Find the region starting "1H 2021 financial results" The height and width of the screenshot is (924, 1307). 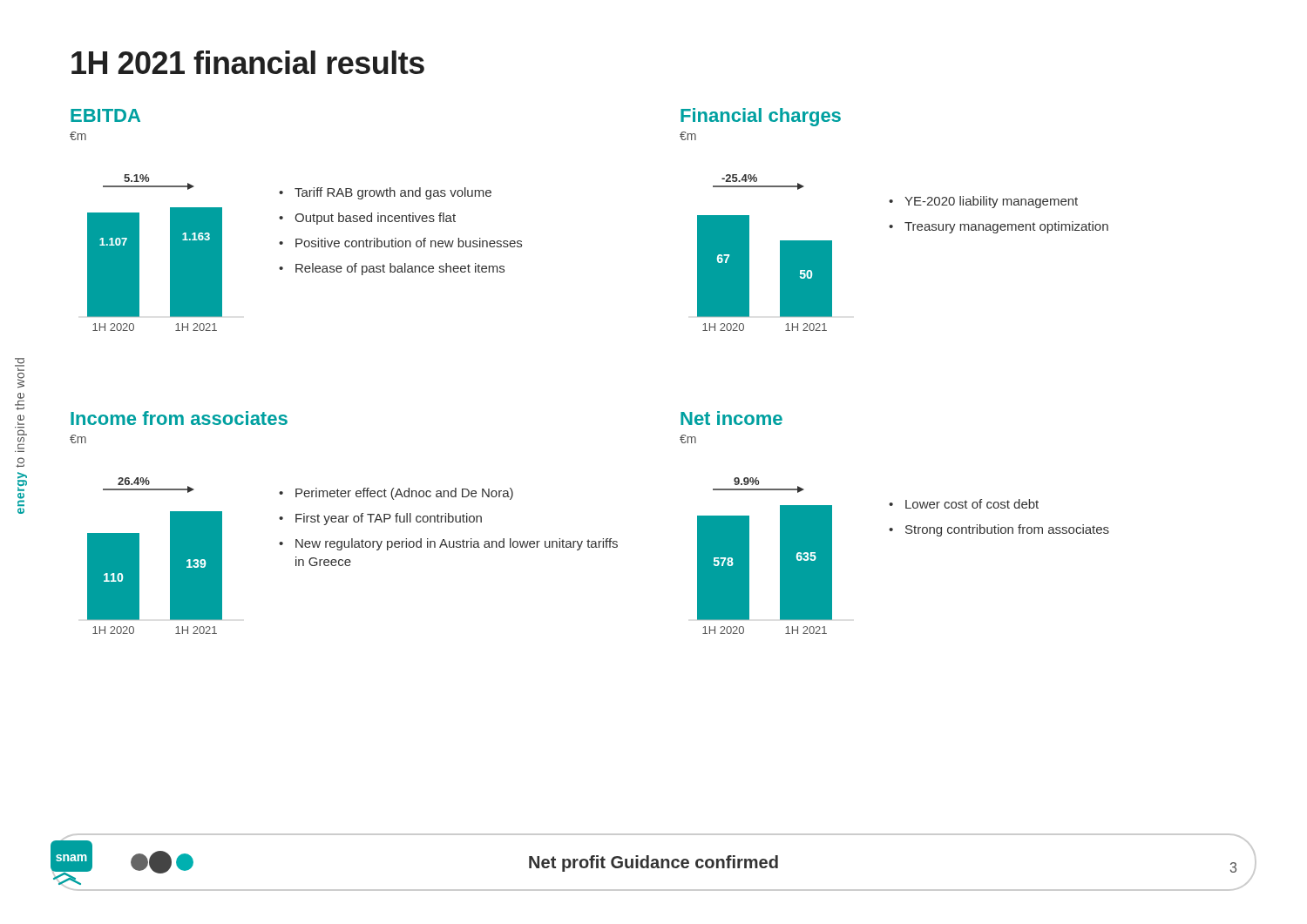pyautogui.click(x=247, y=63)
